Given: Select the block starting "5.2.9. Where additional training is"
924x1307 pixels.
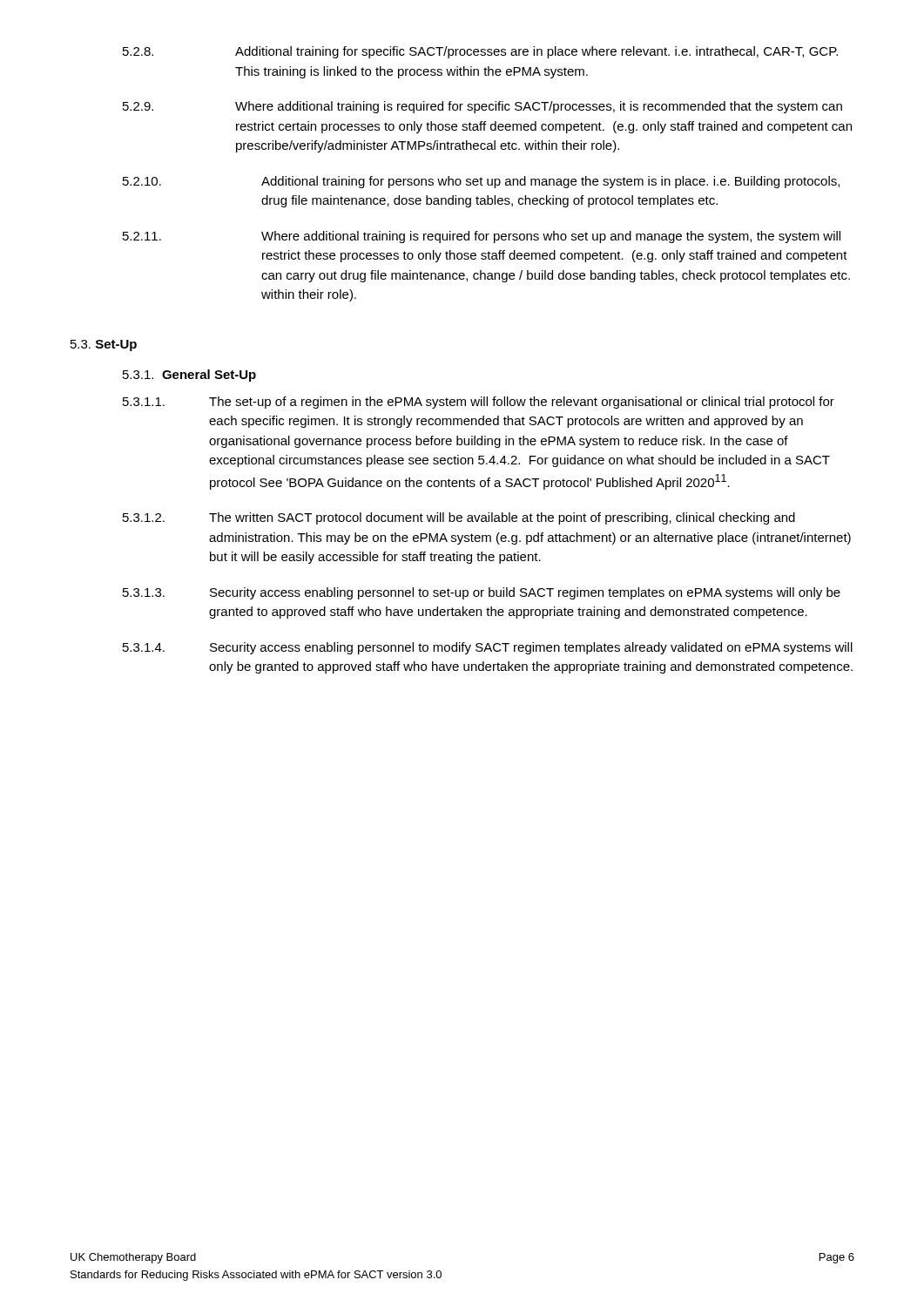Looking at the screenshot, I should click(x=462, y=126).
